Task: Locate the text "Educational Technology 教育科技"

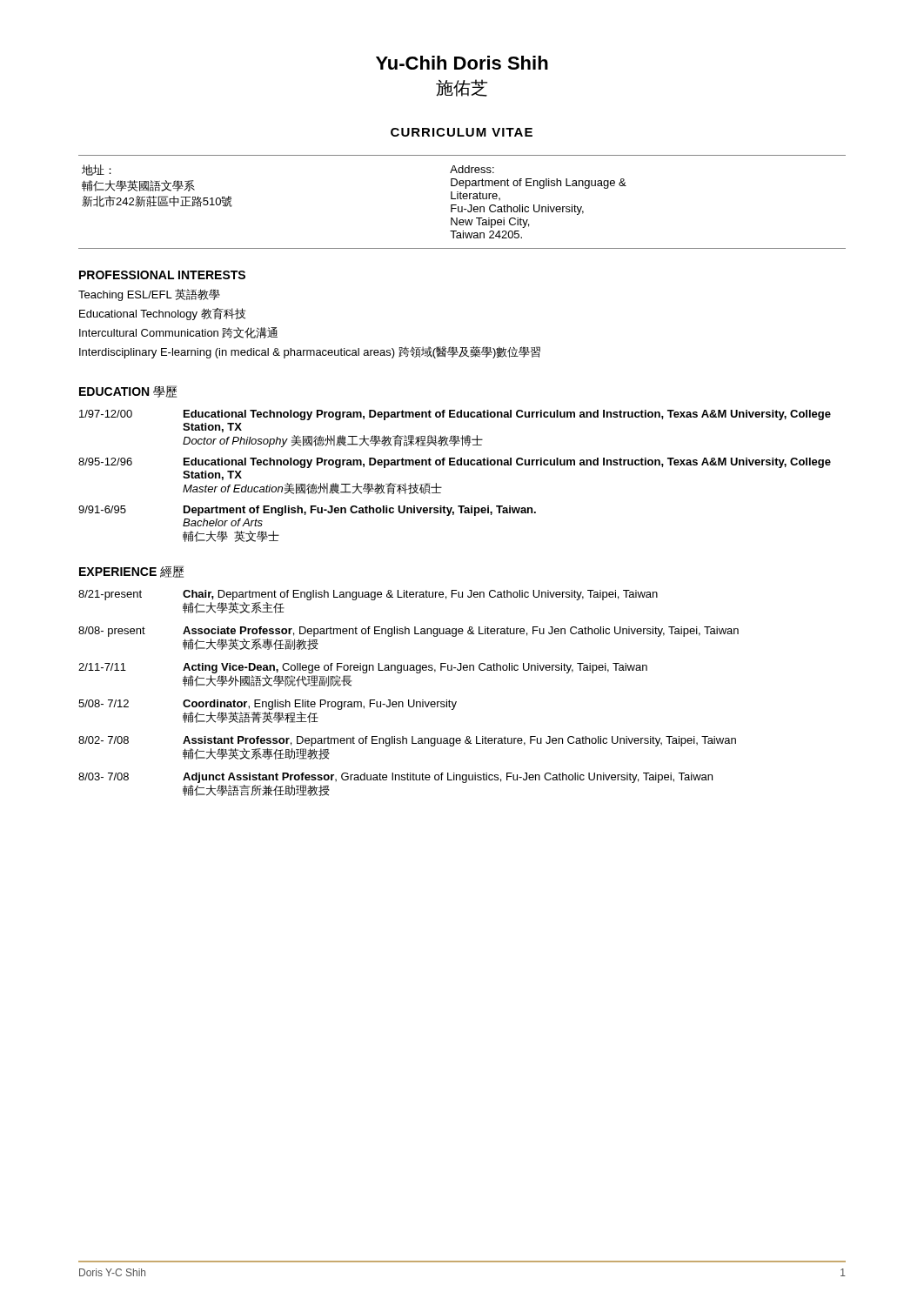Action: (x=162, y=314)
